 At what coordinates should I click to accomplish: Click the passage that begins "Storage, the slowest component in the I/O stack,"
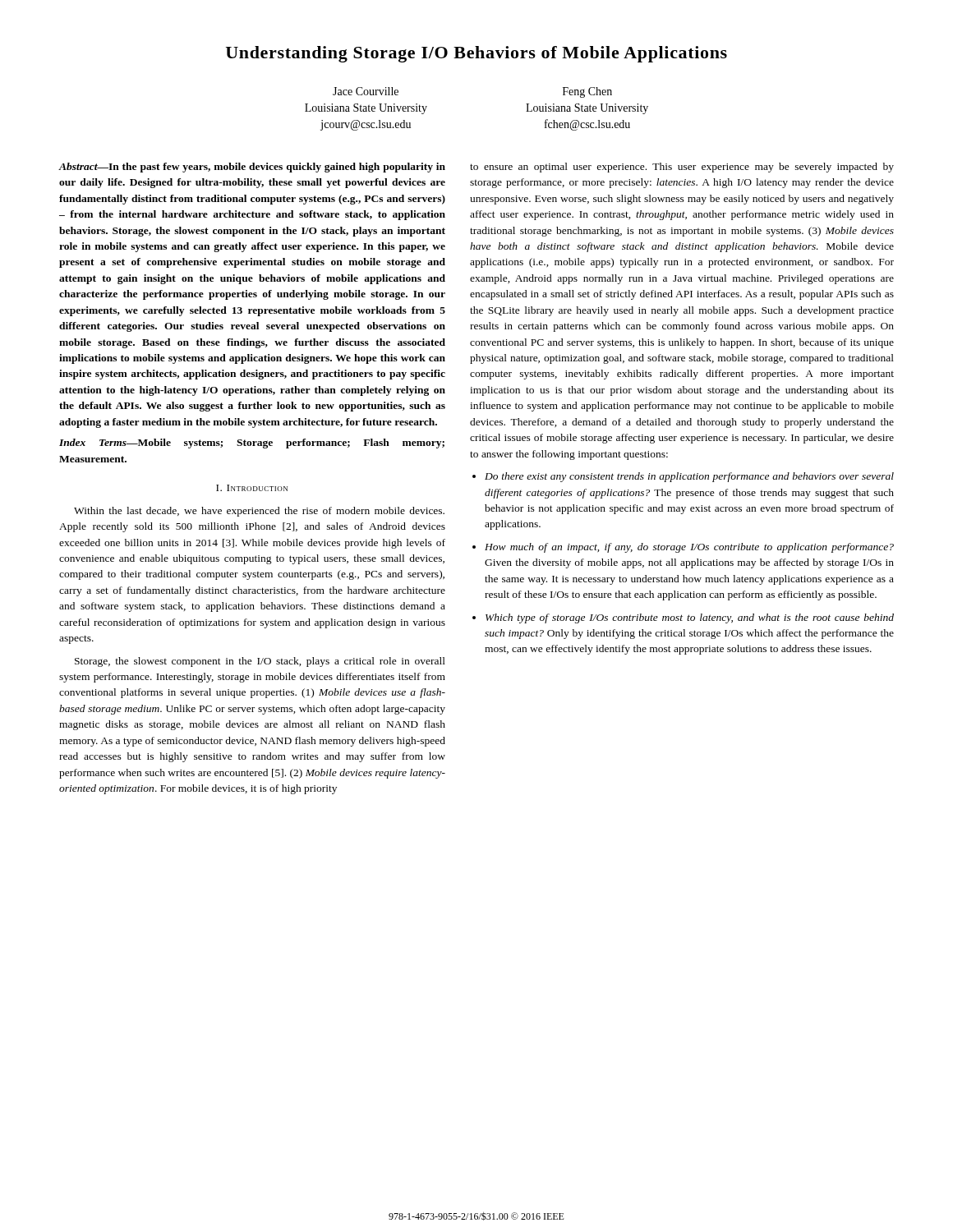pos(252,724)
